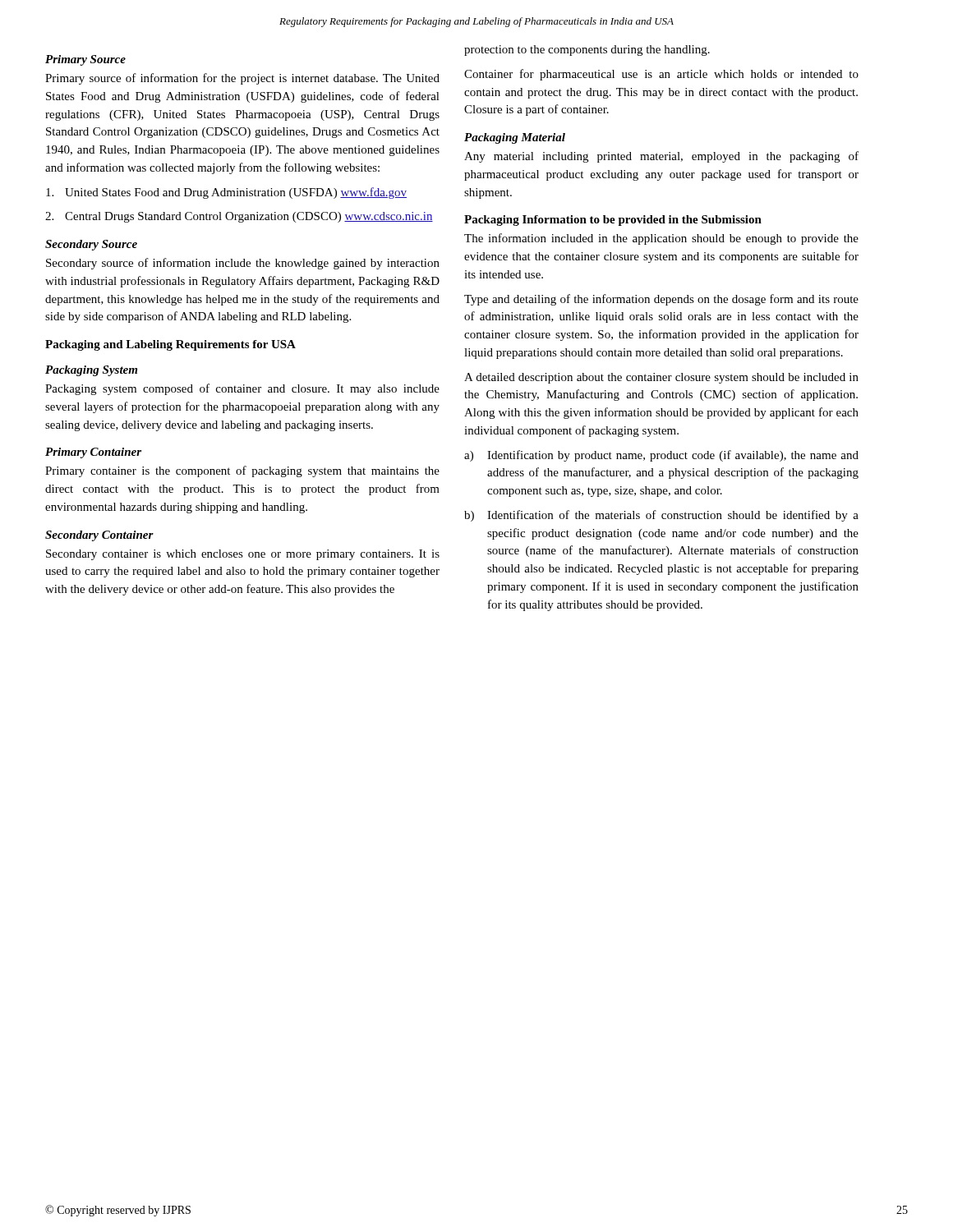Locate the text starting "2. Central Drugs Standard Control Organization (CDSCO) www.cdsco.nic.in"

[x=242, y=217]
